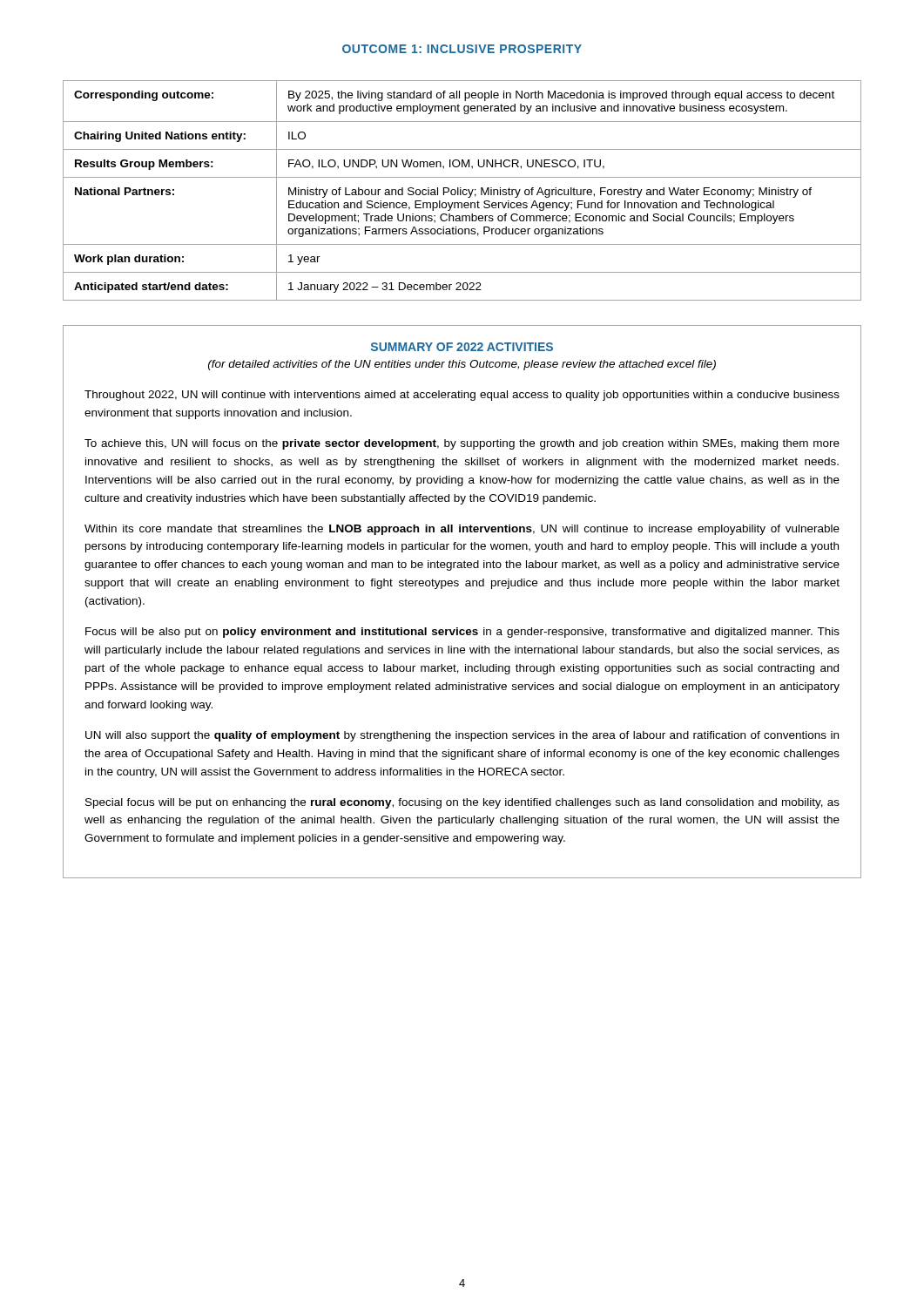Find the passage starting "To achieve this, UN will focus on the"
924x1307 pixels.
click(462, 470)
